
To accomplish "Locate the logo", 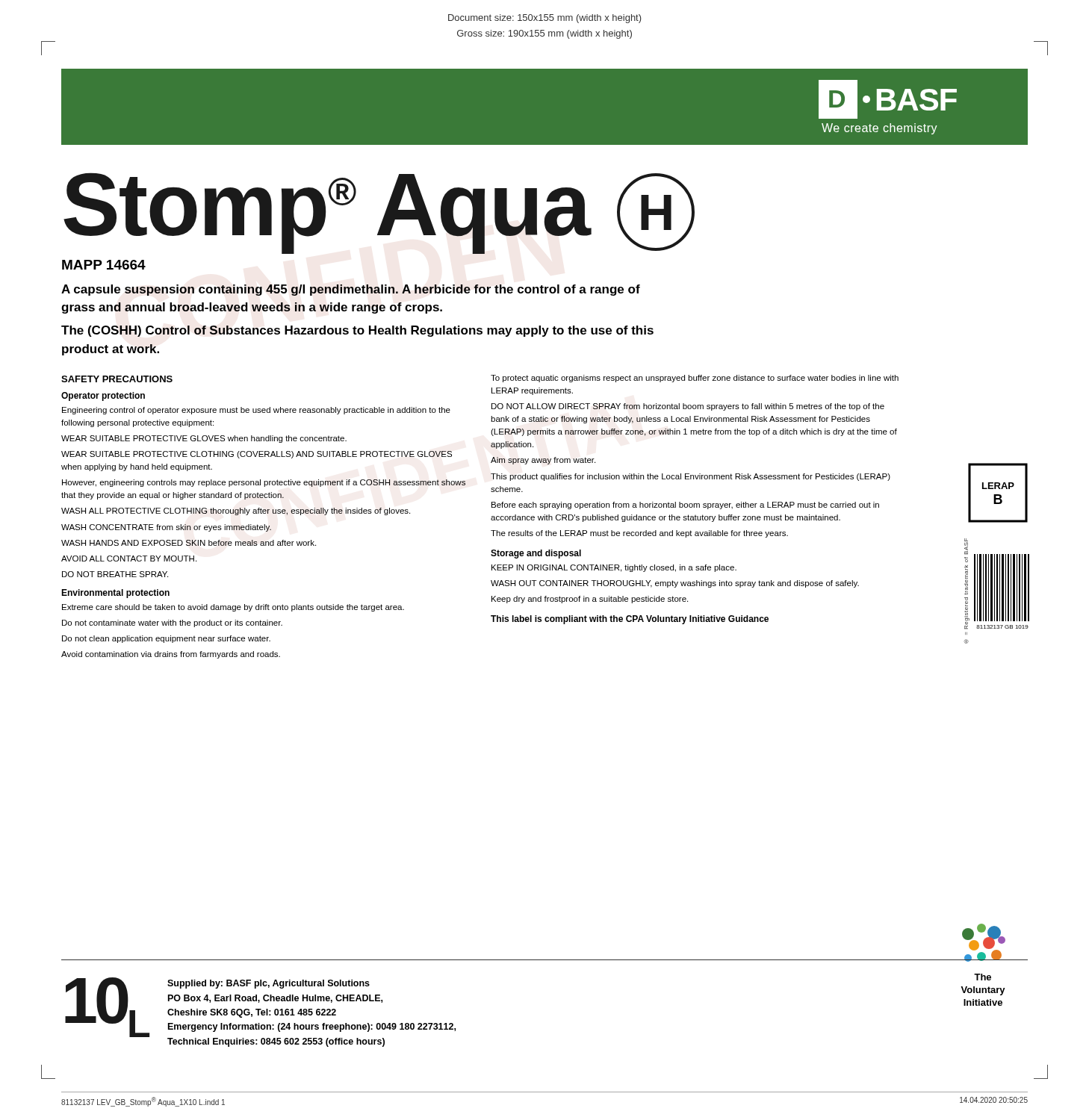I will tap(544, 107).
